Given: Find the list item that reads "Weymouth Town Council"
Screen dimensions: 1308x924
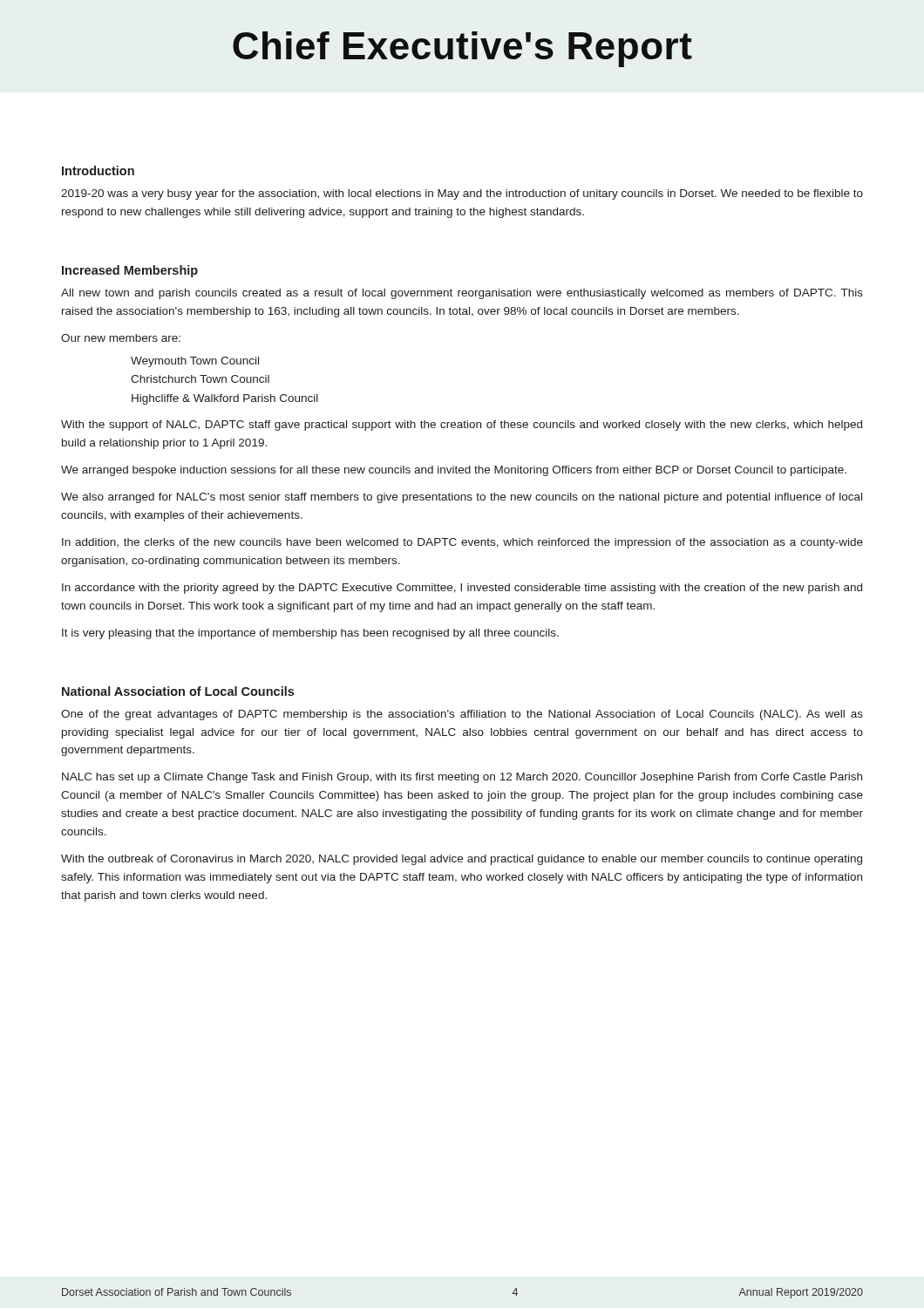Looking at the screenshot, I should pyautogui.click(x=195, y=360).
